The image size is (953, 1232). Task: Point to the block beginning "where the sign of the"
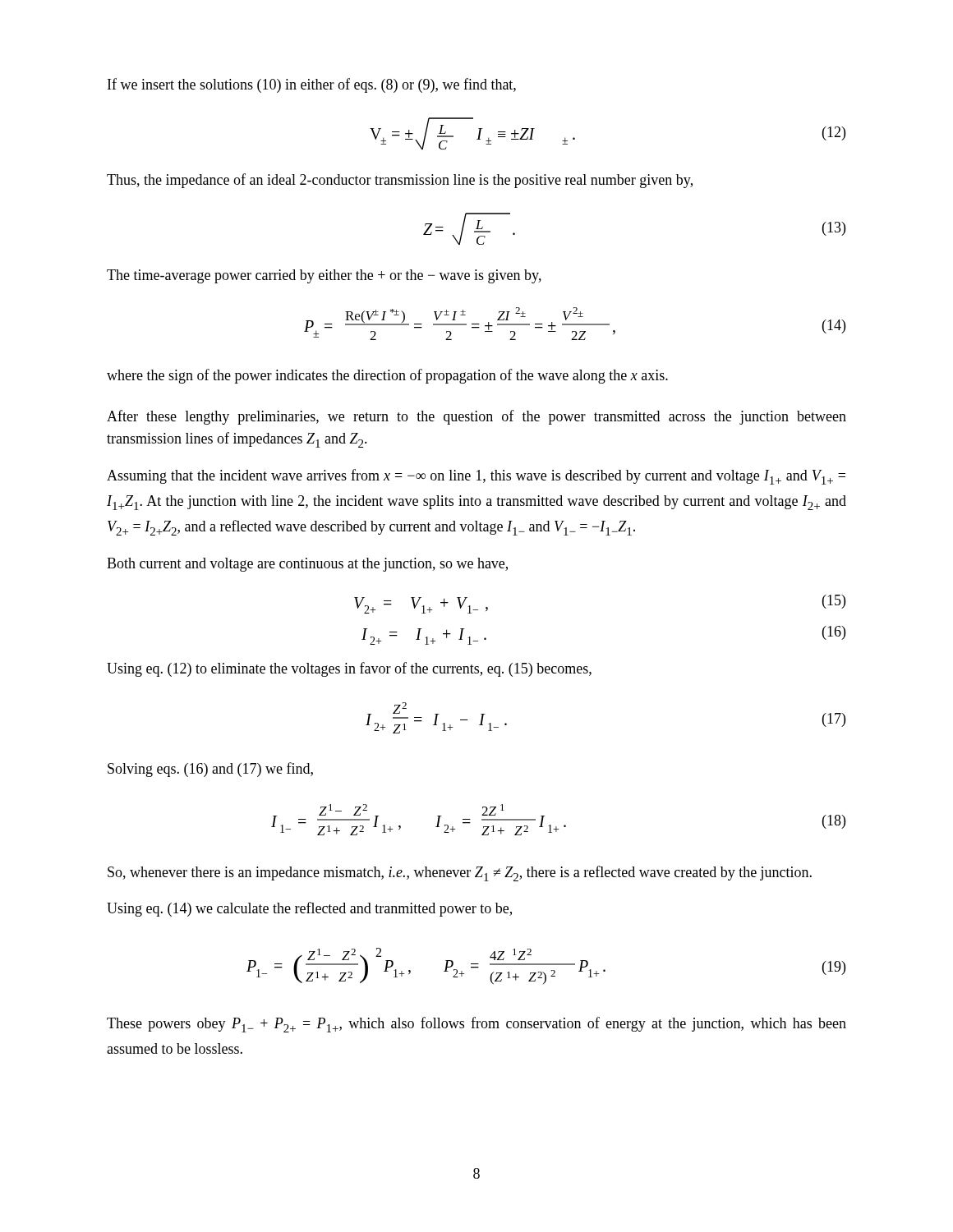[388, 375]
